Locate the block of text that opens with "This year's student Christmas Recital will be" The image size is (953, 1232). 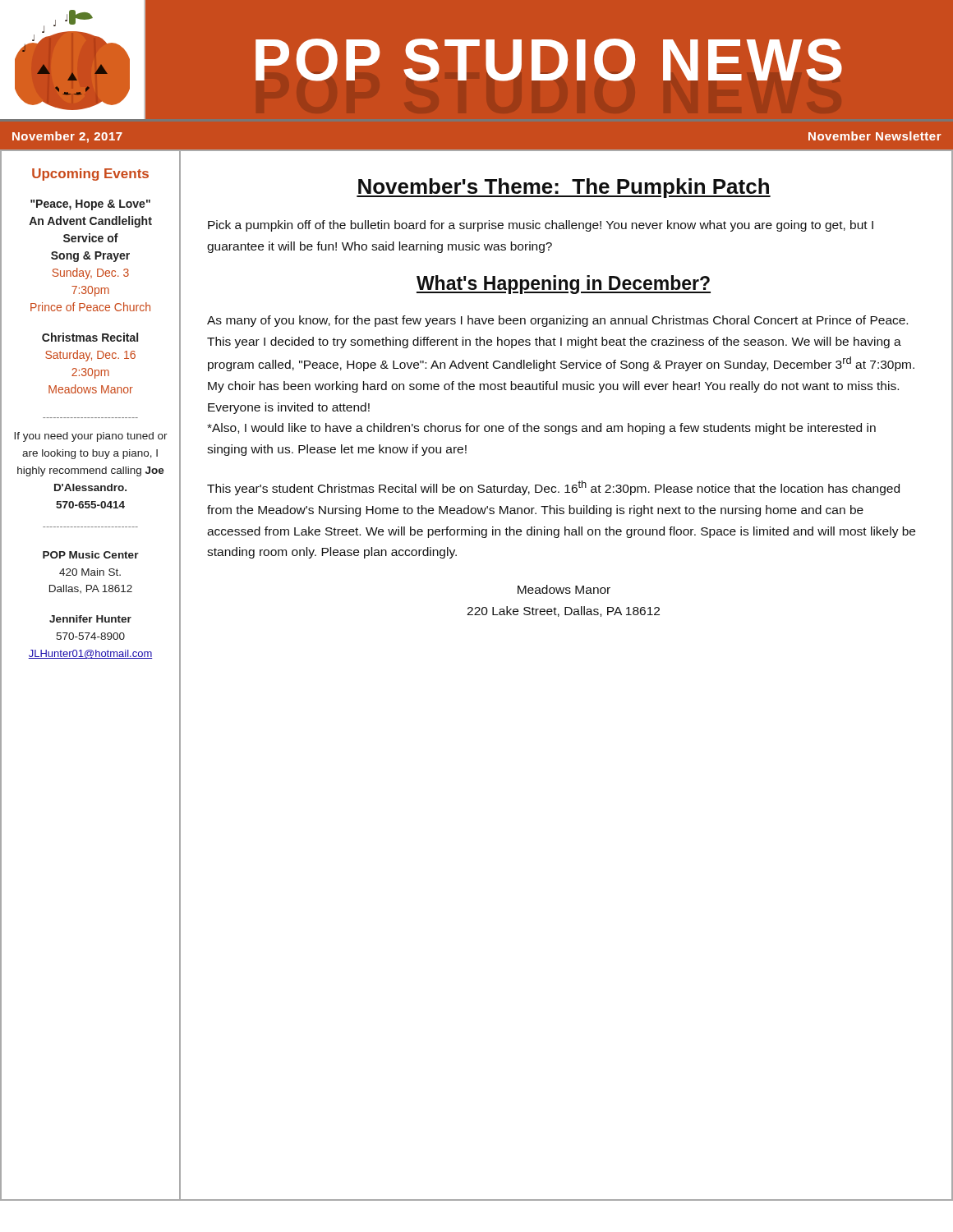(562, 518)
